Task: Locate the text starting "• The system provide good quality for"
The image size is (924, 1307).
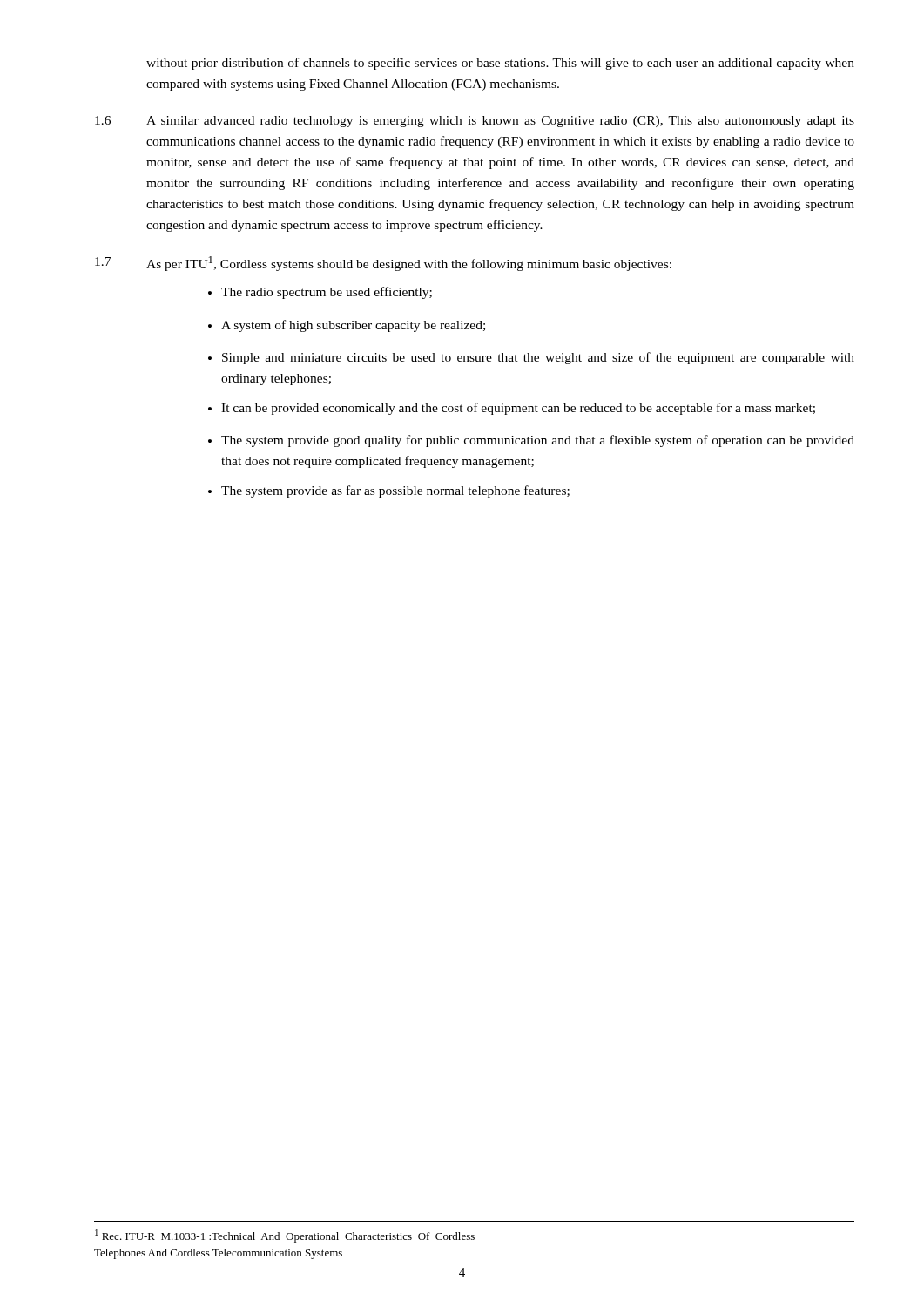Action: point(526,451)
